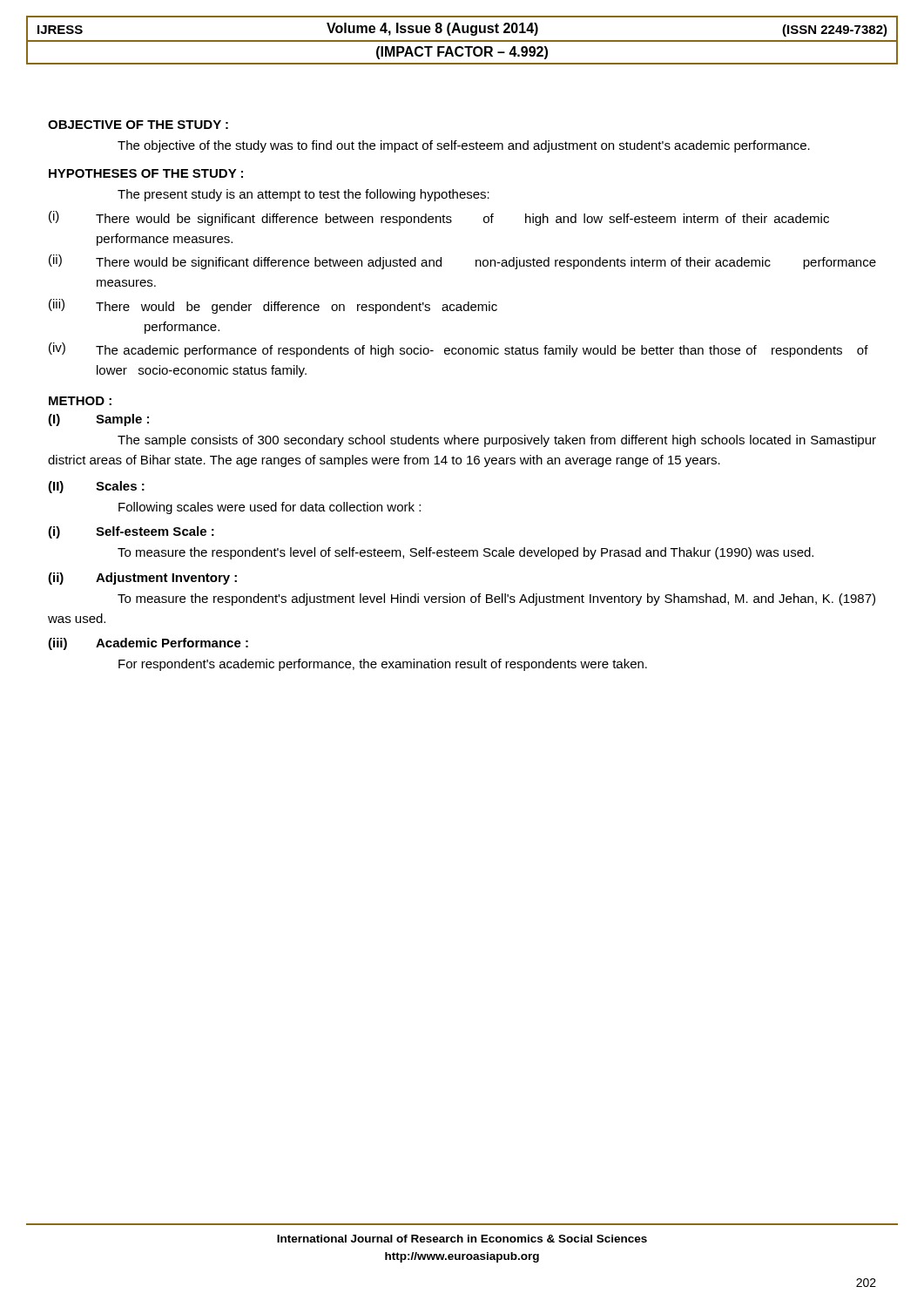Click on the list item with the text "(ii) There would"
924x1307 pixels.
click(270, 263)
